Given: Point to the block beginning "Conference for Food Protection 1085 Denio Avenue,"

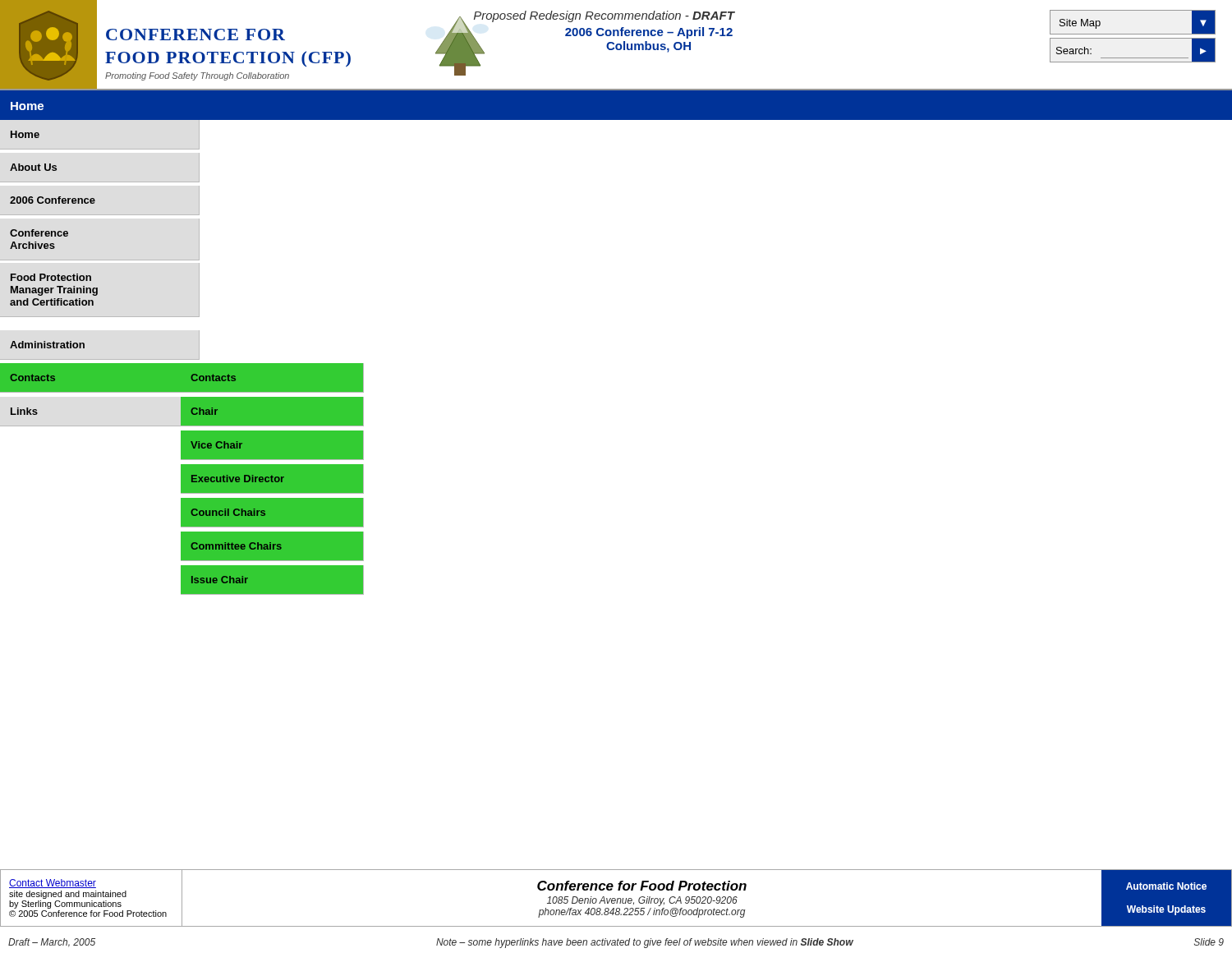Looking at the screenshot, I should click(x=642, y=898).
